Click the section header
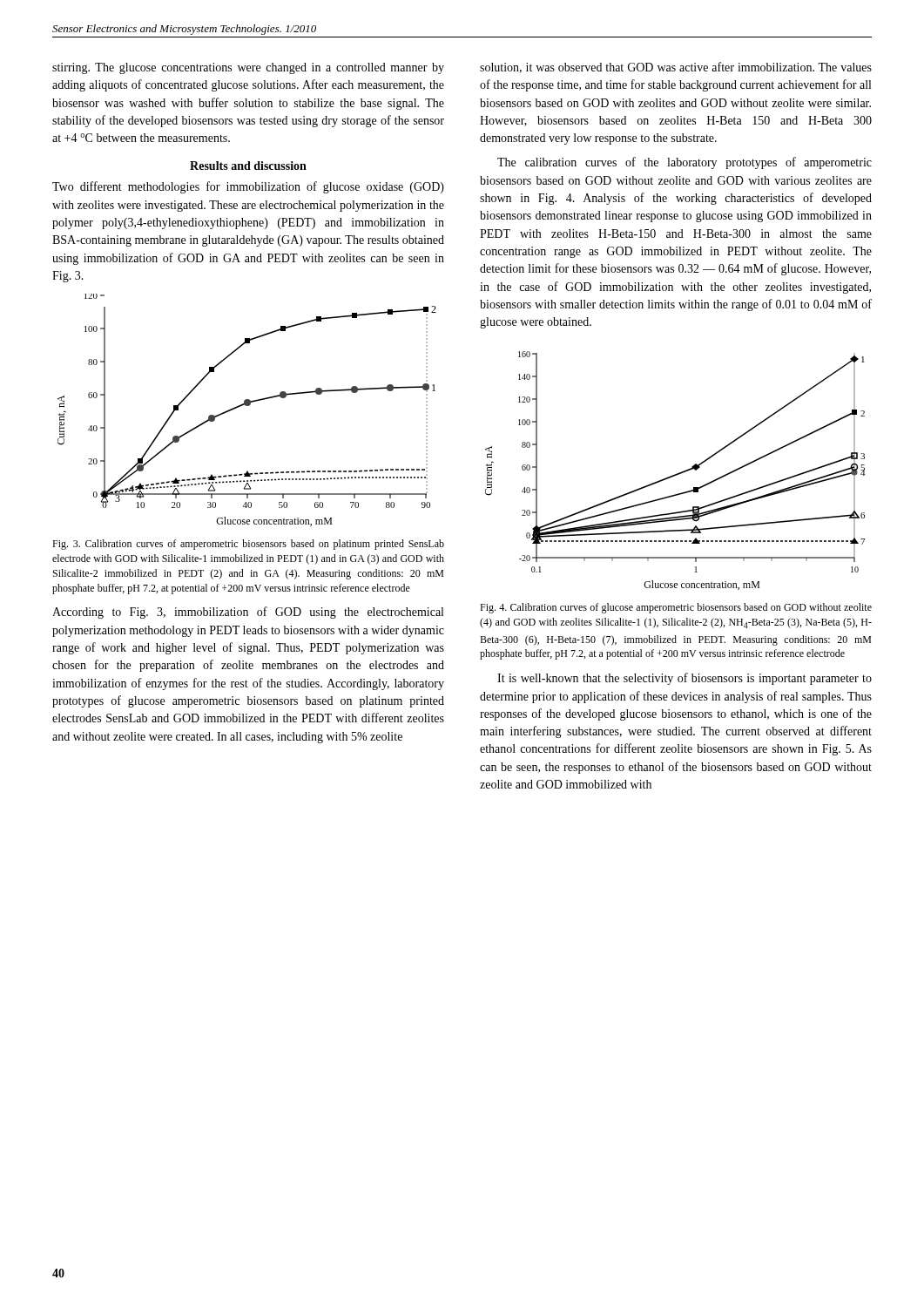The image size is (924, 1307). point(248,166)
